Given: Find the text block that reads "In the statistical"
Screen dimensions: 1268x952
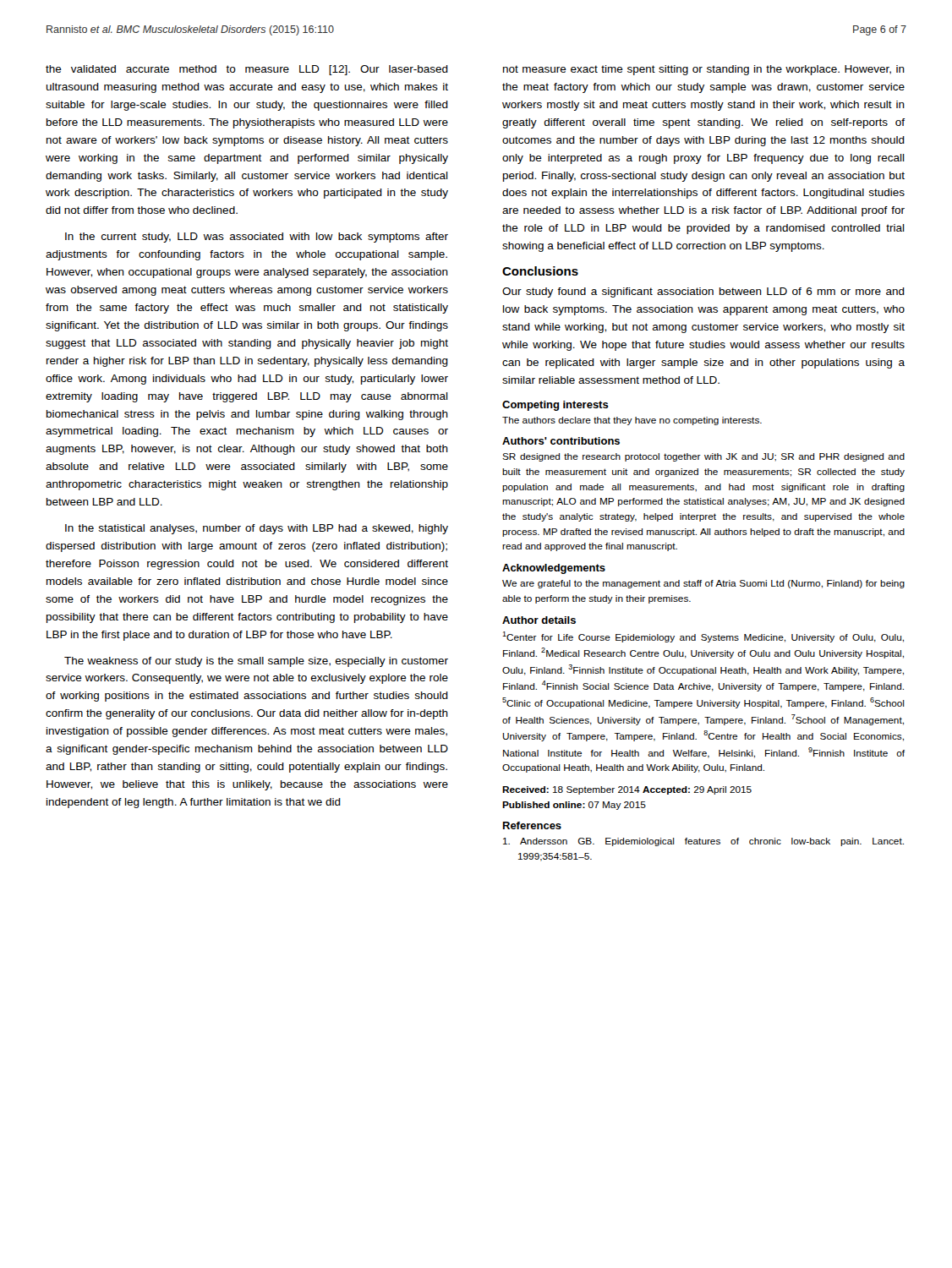Looking at the screenshot, I should (247, 582).
